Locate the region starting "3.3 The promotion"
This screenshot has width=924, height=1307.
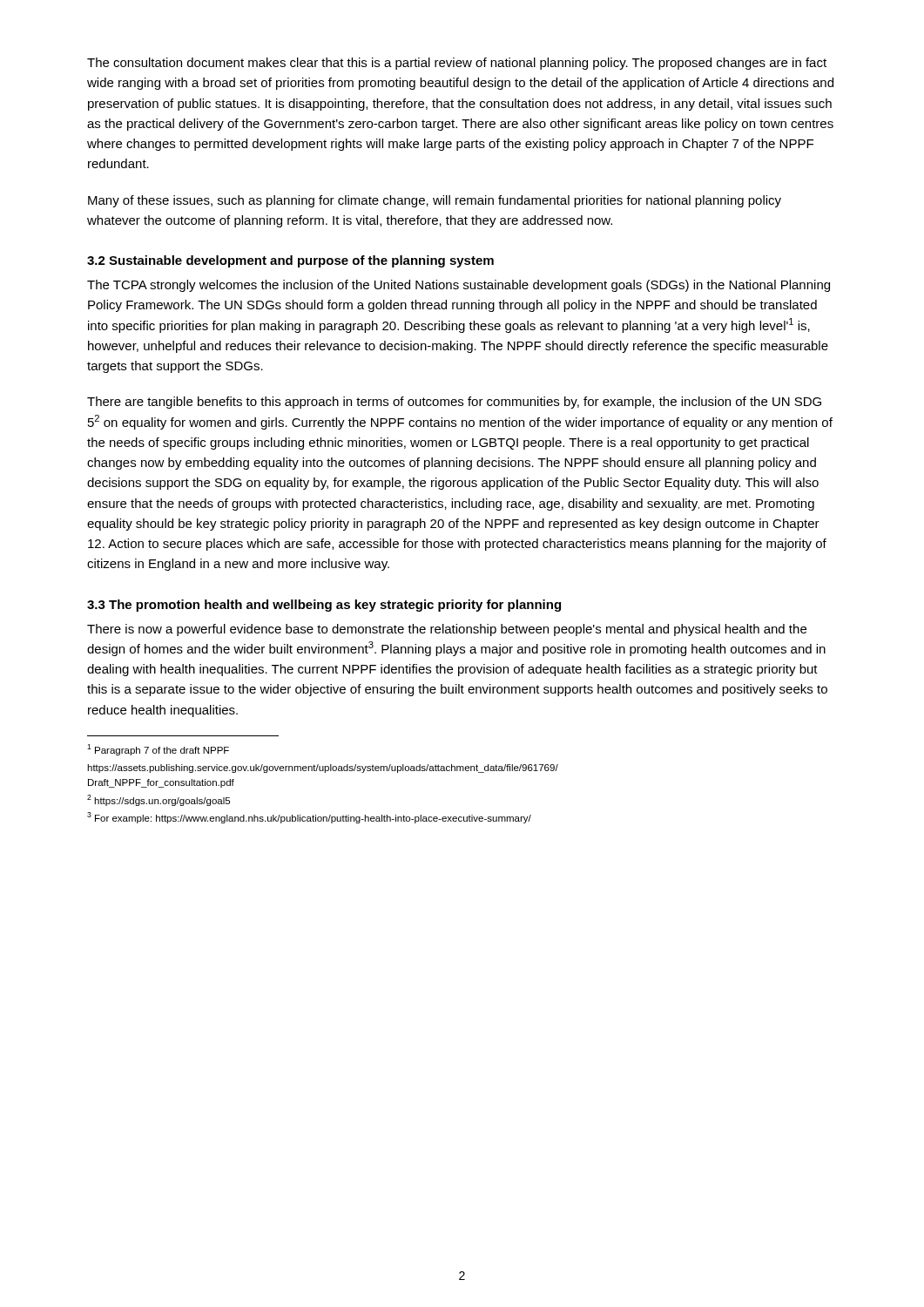[x=462, y=604]
